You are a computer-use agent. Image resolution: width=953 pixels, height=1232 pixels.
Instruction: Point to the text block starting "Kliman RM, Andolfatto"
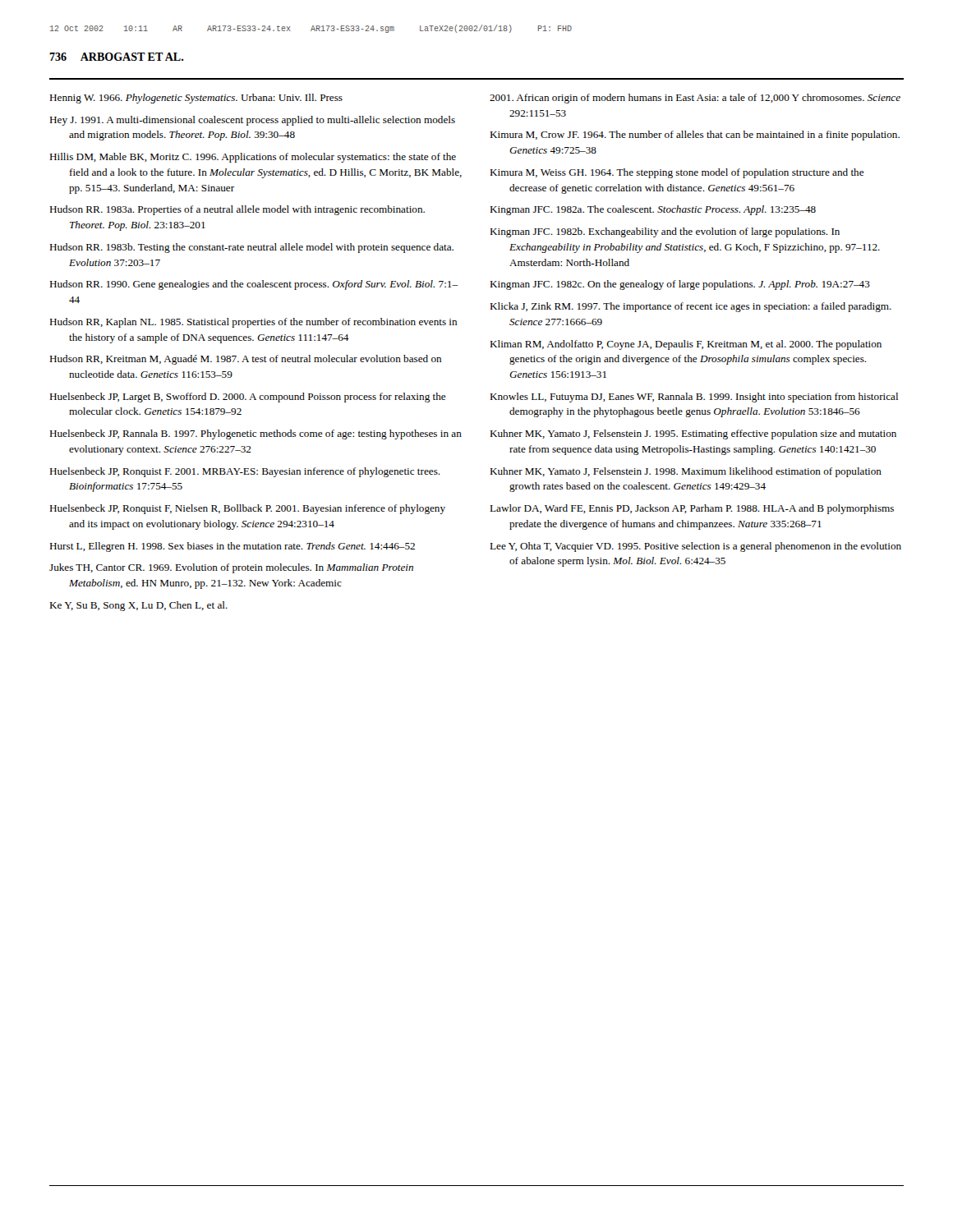pos(686,359)
